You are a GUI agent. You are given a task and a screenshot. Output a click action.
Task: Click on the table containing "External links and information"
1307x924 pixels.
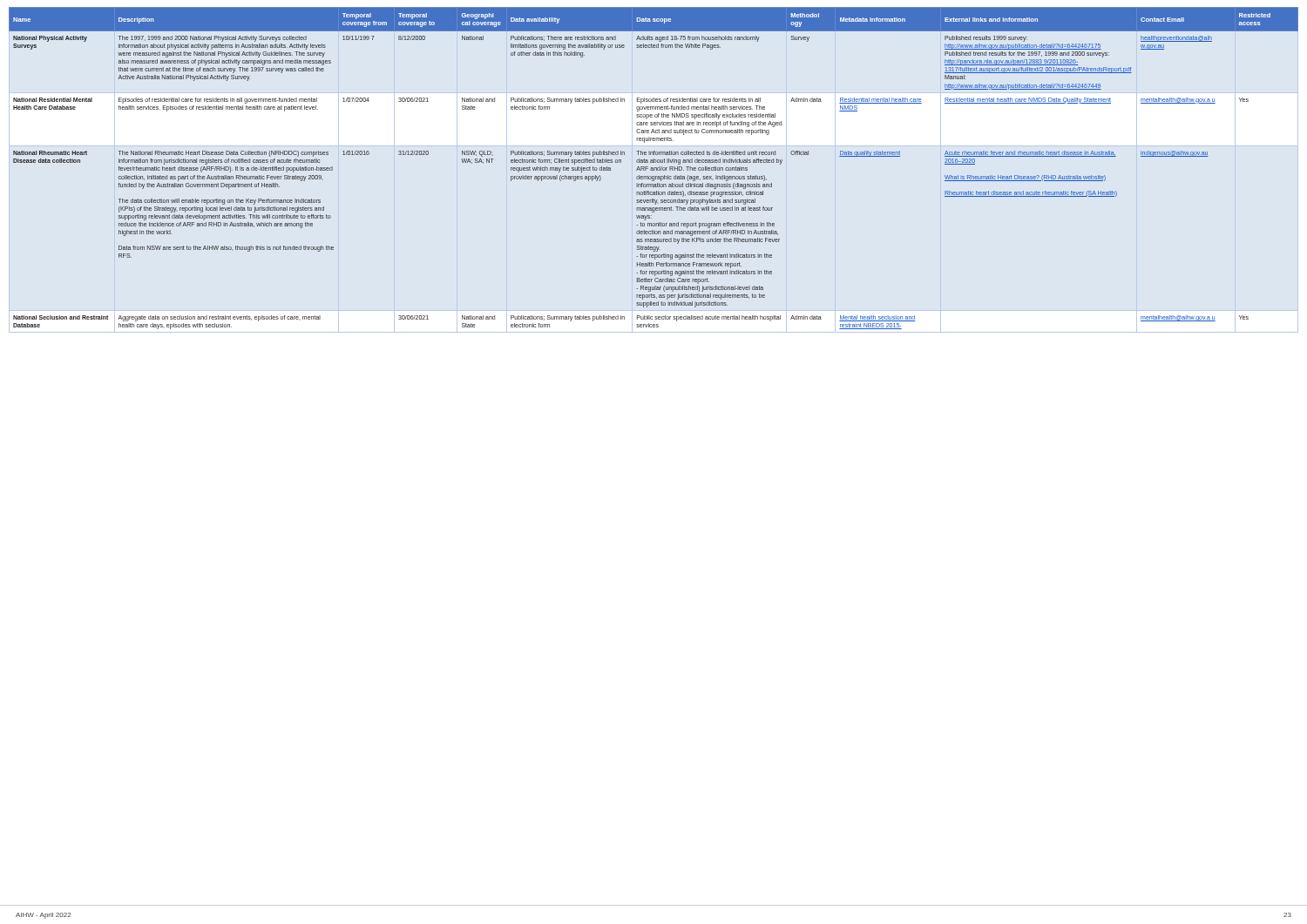(x=654, y=166)
